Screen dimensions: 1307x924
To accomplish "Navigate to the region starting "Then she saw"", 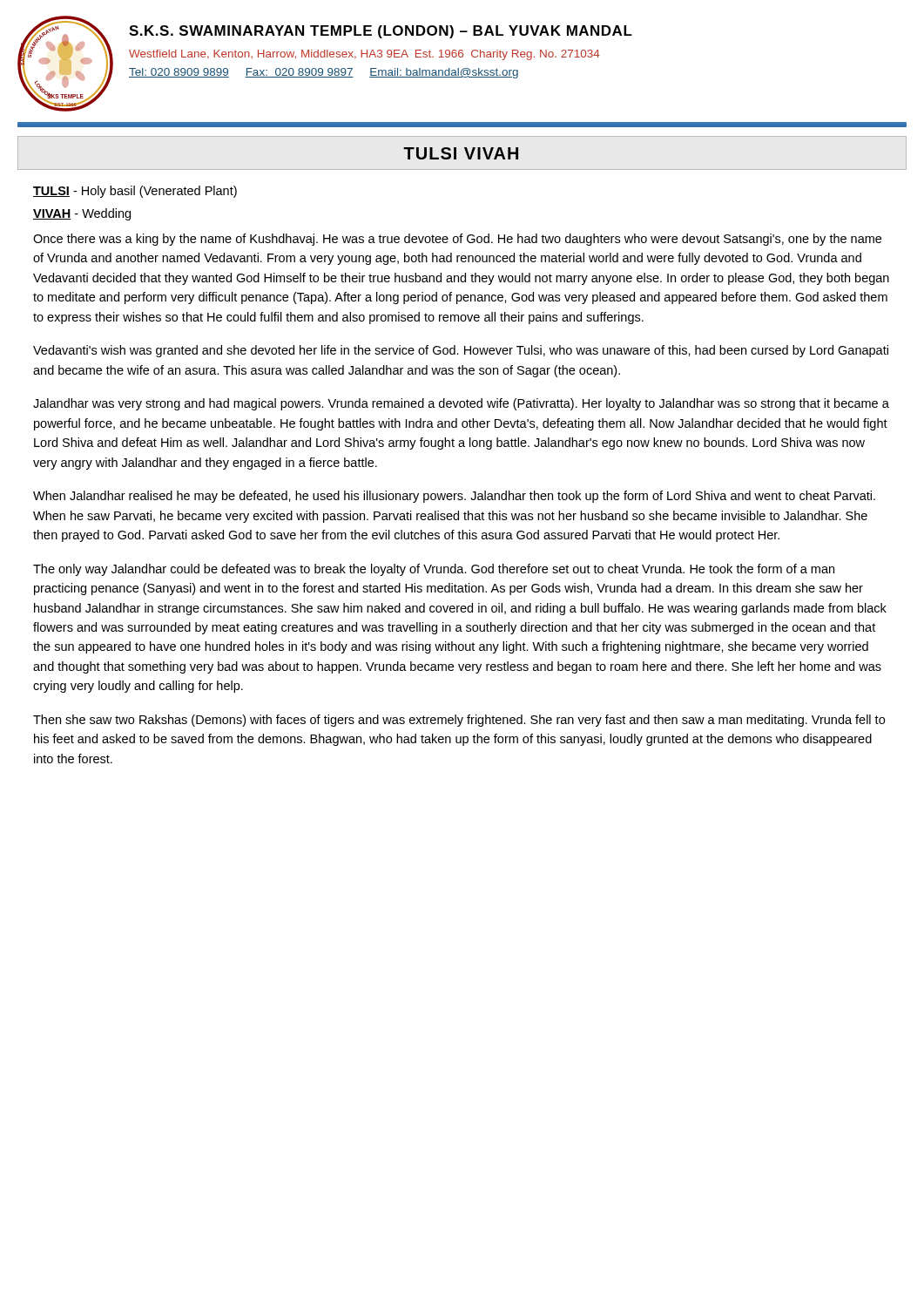I will click(459, 739).
